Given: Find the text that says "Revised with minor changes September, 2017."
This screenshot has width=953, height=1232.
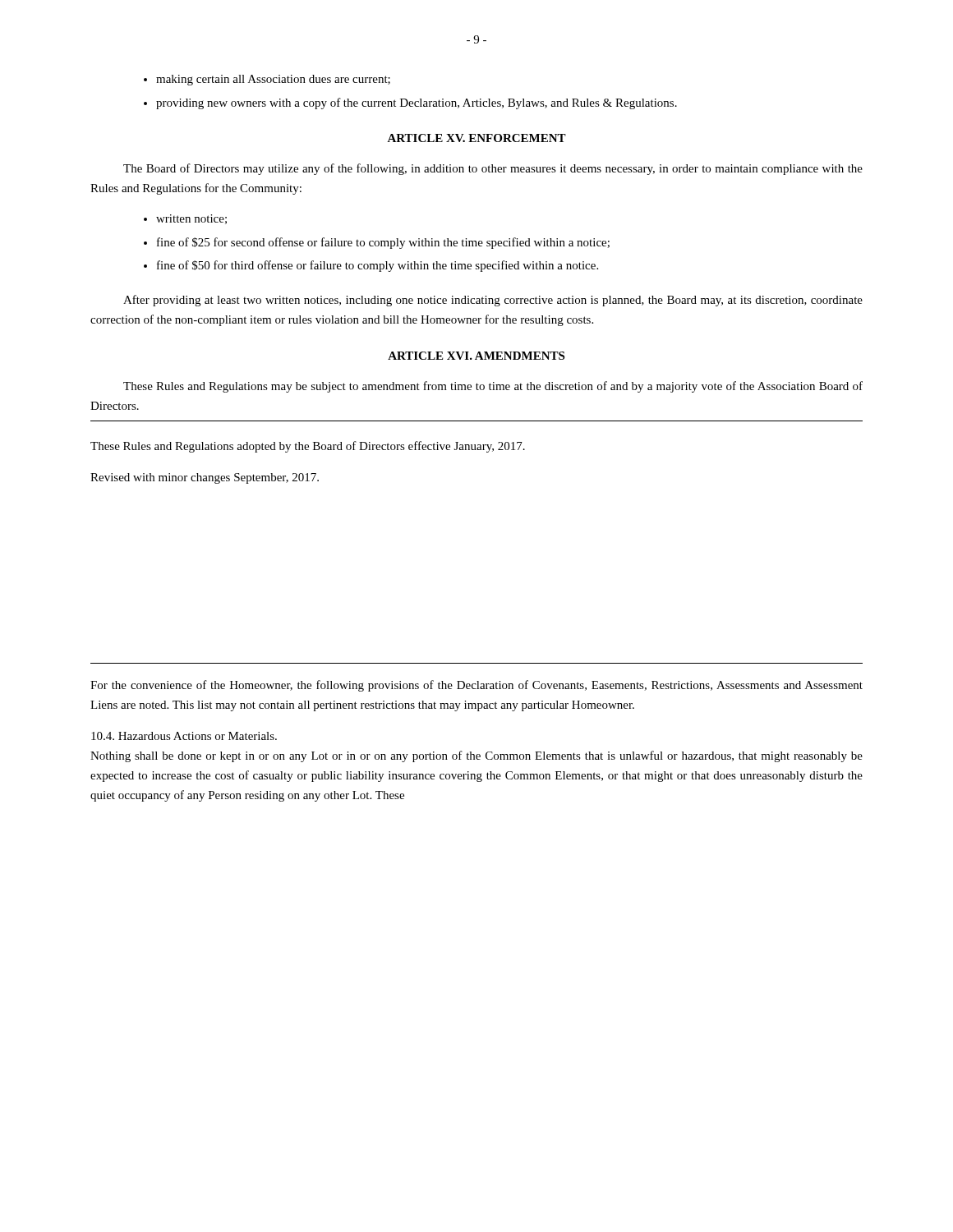Looking at the screenshot, I should click(205, 477).
